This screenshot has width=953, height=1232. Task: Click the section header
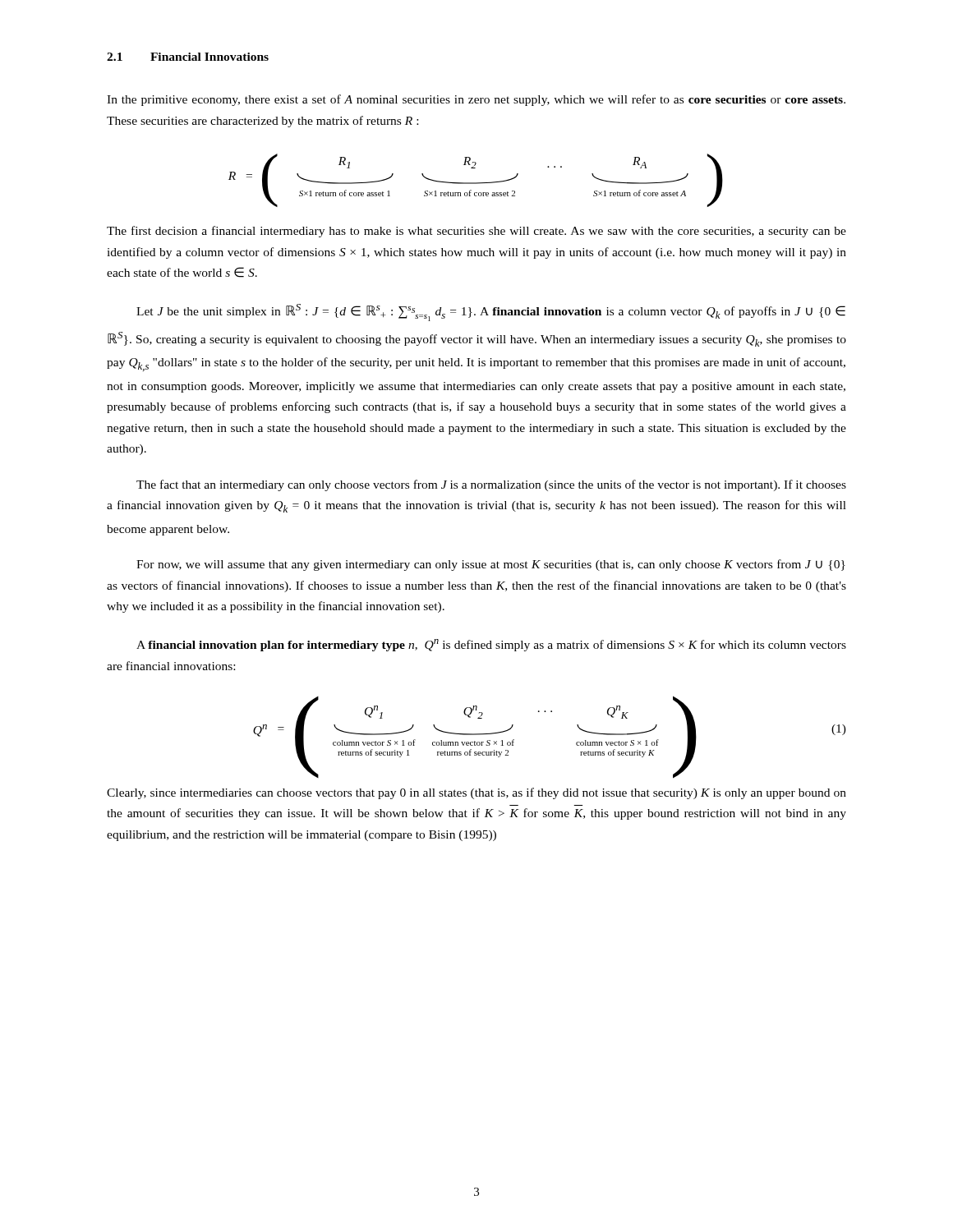[x=188, y=57]
